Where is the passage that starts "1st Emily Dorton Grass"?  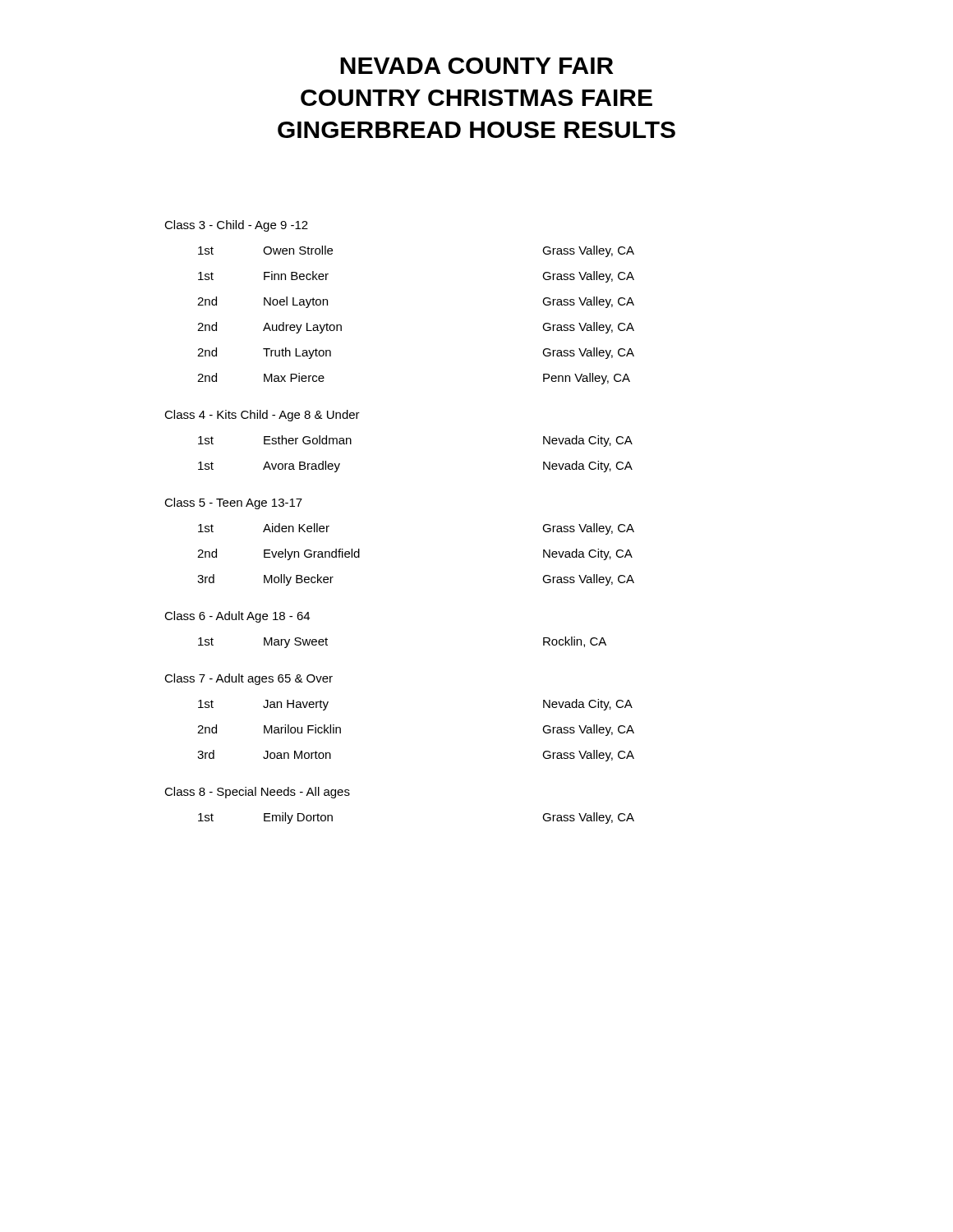207,818
